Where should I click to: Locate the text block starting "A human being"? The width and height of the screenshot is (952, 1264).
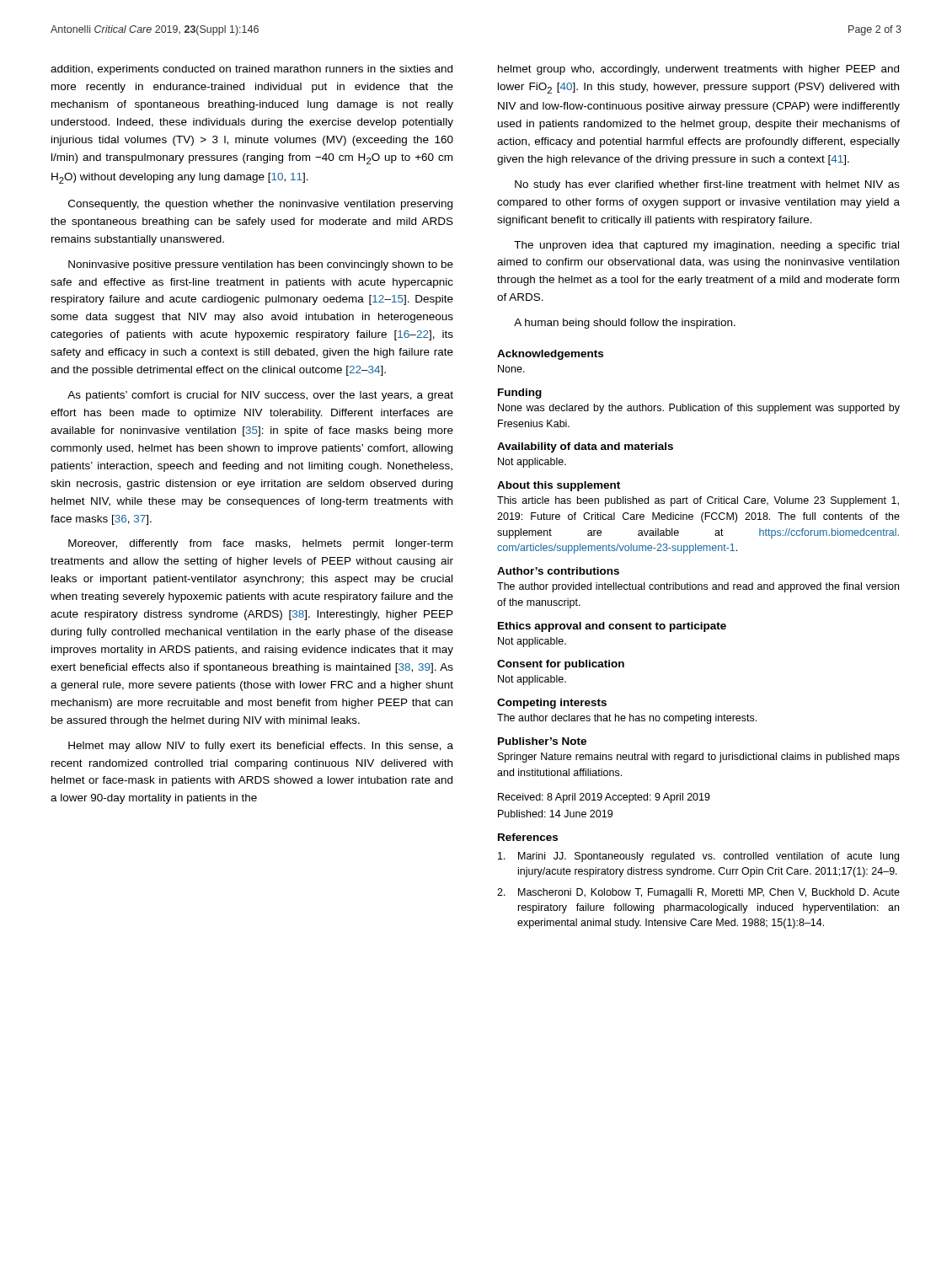point(698,323)
